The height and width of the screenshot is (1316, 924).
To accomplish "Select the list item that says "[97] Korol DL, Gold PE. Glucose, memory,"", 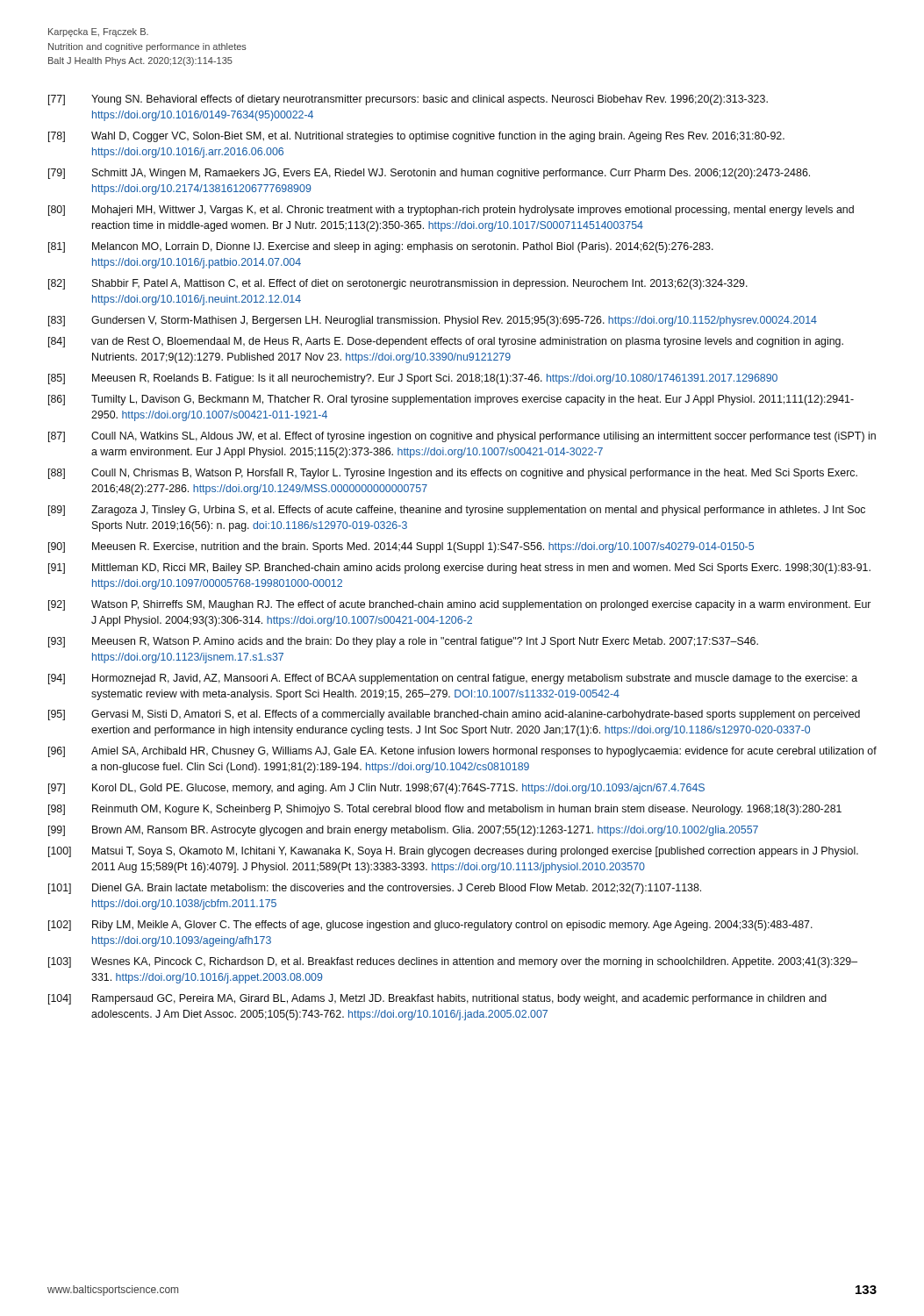I will pyautogui.click(x=462, y=789).
